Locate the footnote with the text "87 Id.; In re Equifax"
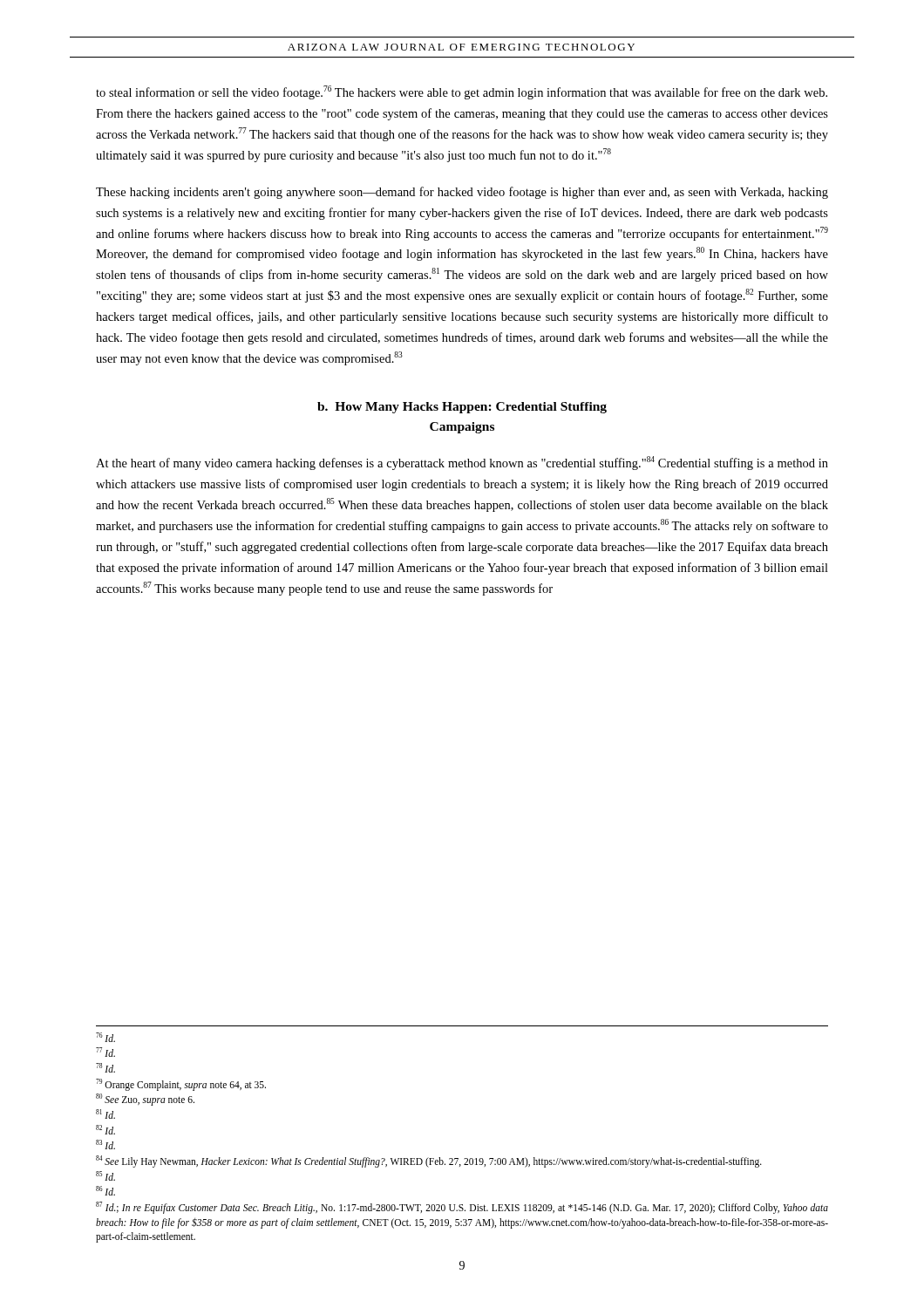Screen dimensions: 1308x924 click(462, 1221)
